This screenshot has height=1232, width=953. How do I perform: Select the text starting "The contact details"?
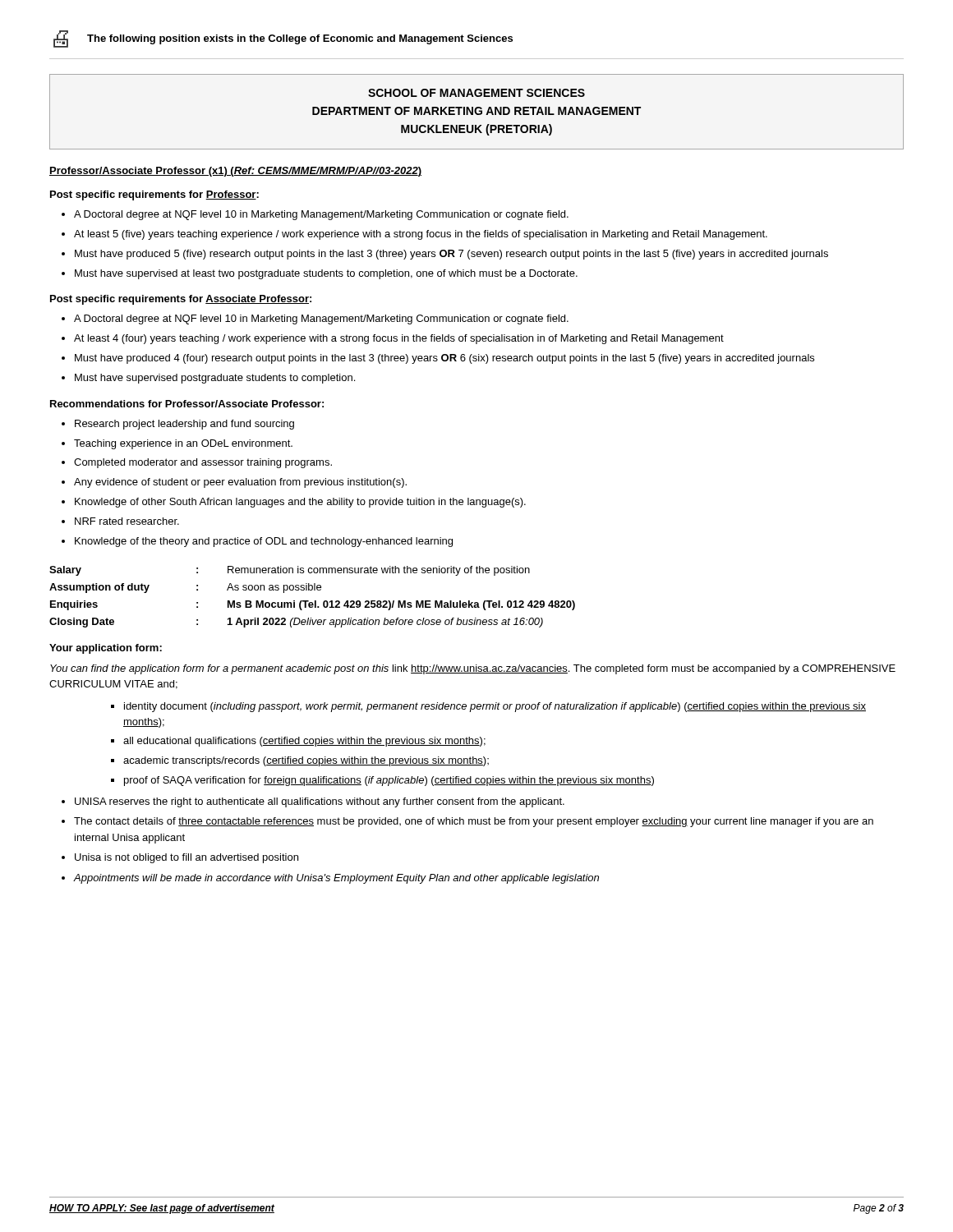(489, 829)
